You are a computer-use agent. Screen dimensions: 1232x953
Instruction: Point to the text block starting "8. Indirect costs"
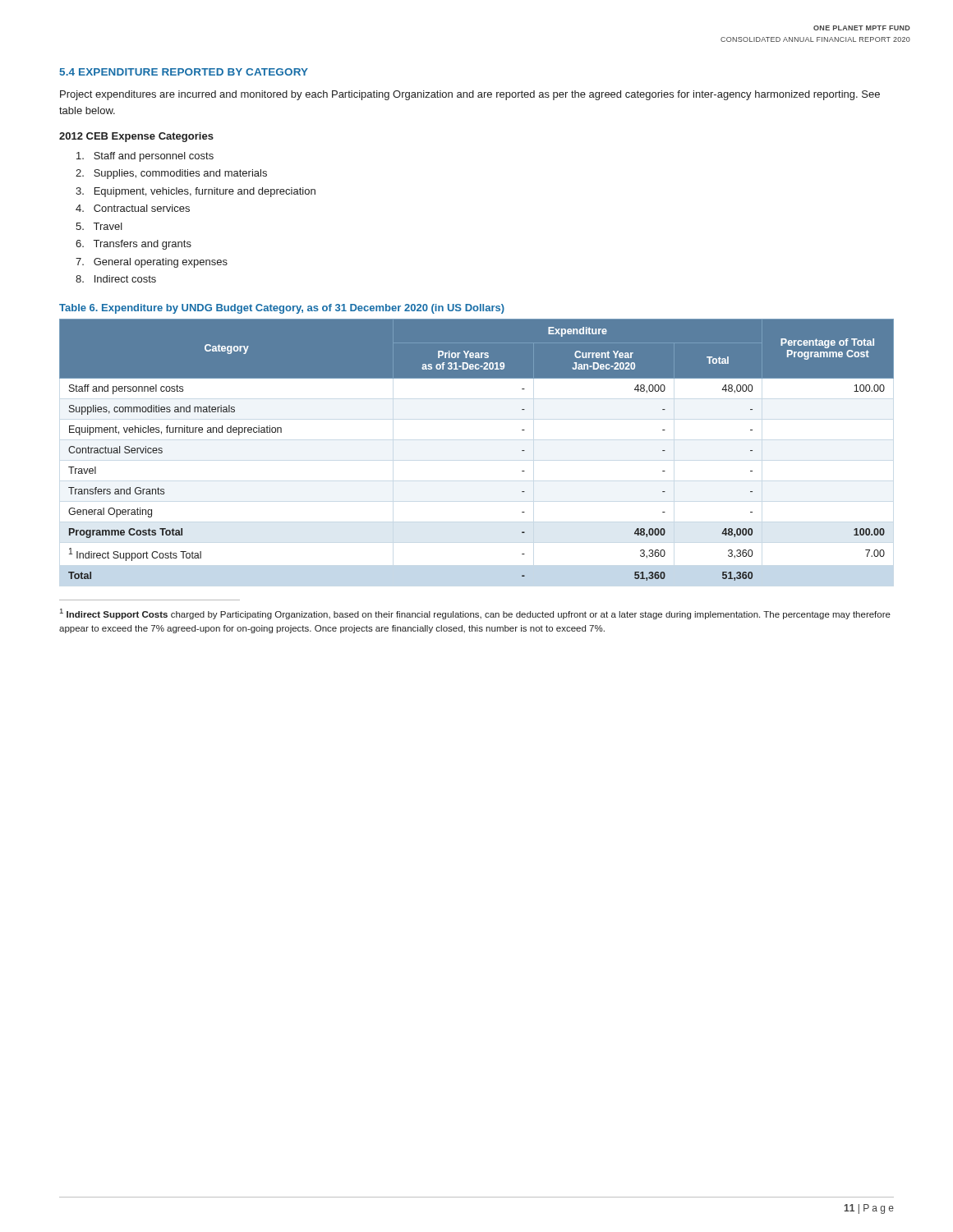[116, 279]
